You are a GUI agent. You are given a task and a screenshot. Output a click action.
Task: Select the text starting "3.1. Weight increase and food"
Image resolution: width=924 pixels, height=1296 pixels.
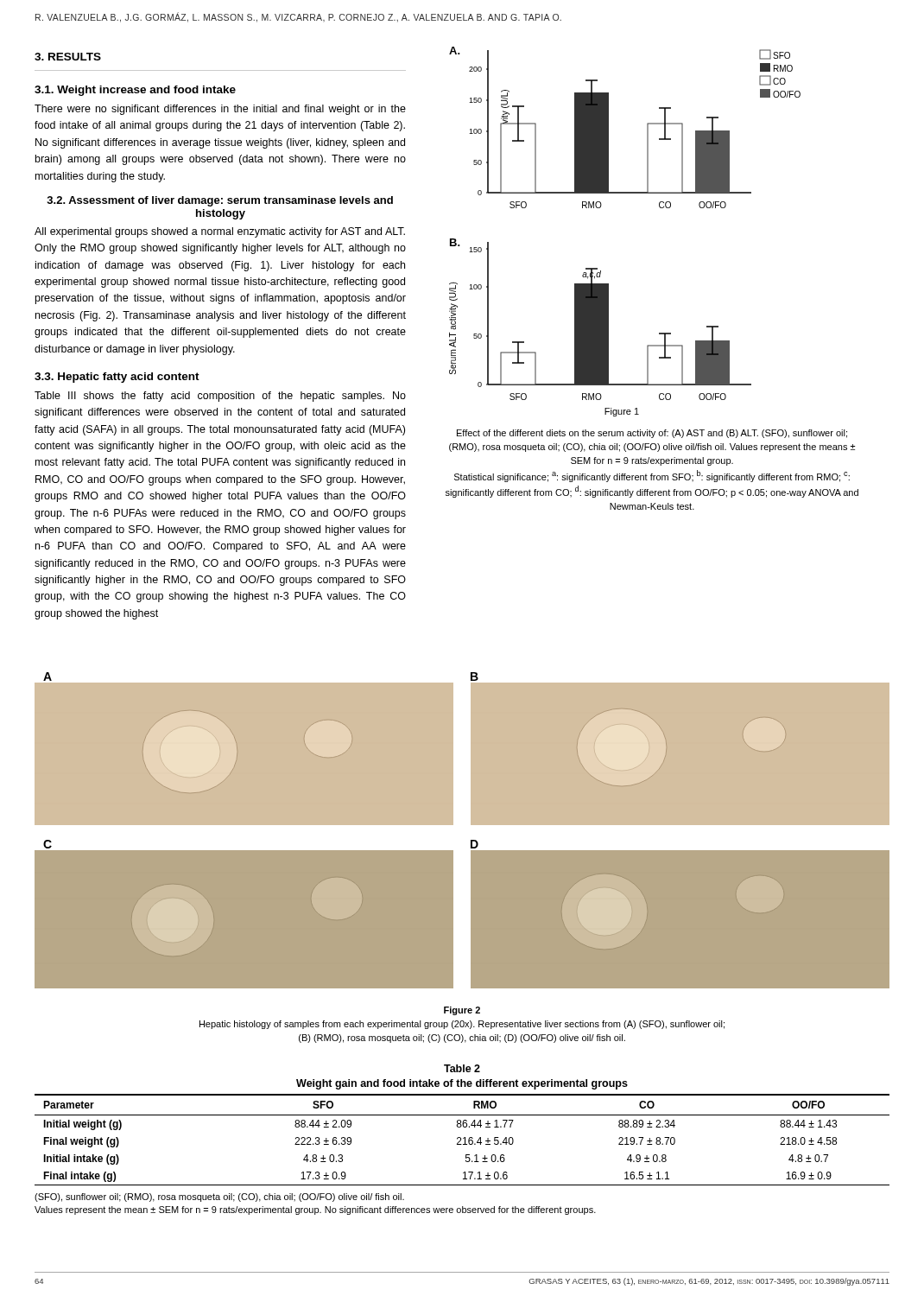[x=135, y=89]
